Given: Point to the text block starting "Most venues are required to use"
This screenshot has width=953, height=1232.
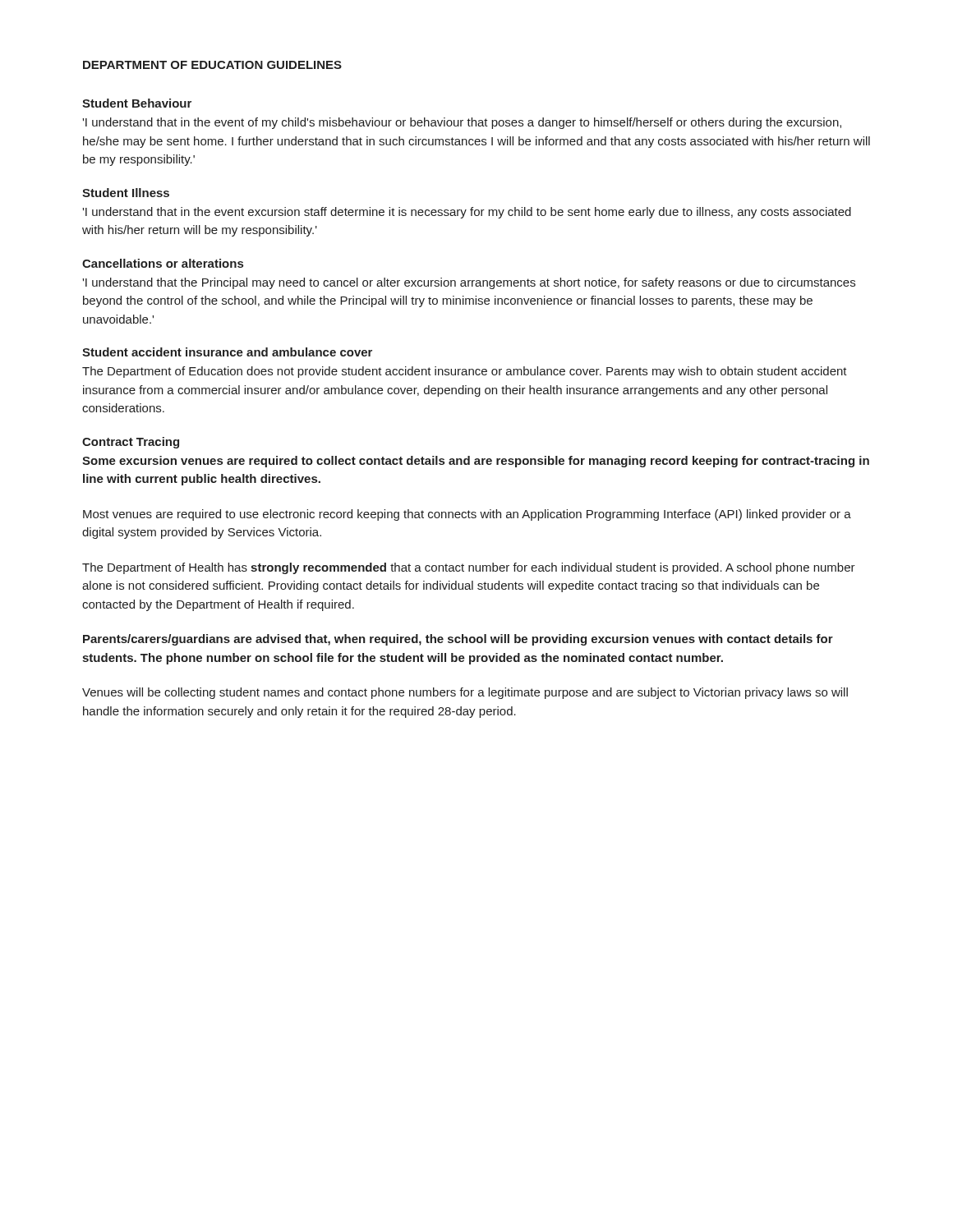Looking at the screenshot, I should (x=466, y=523).
